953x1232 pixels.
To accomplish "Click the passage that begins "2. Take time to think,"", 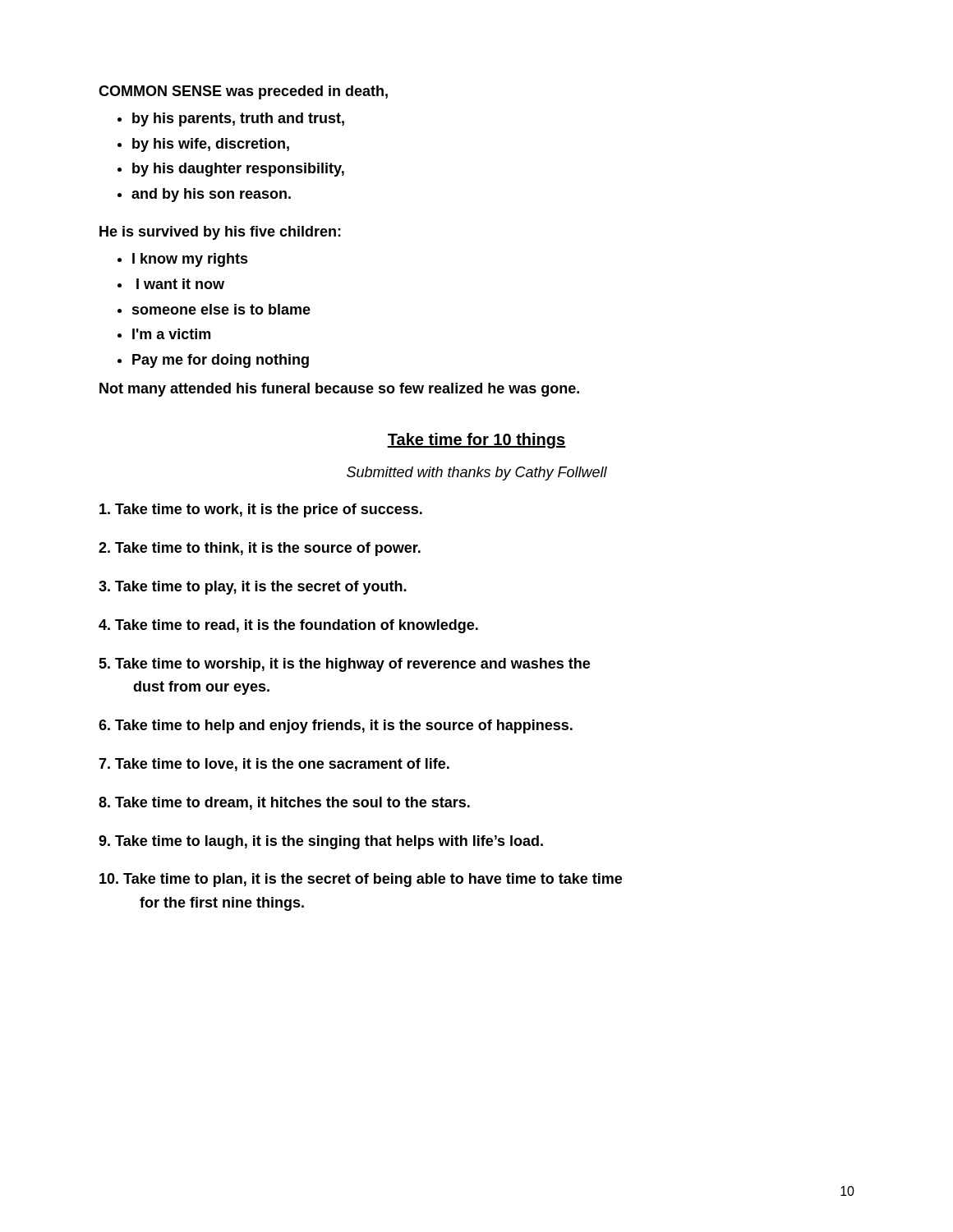I will pyautogui.click(x=260, y=549).
